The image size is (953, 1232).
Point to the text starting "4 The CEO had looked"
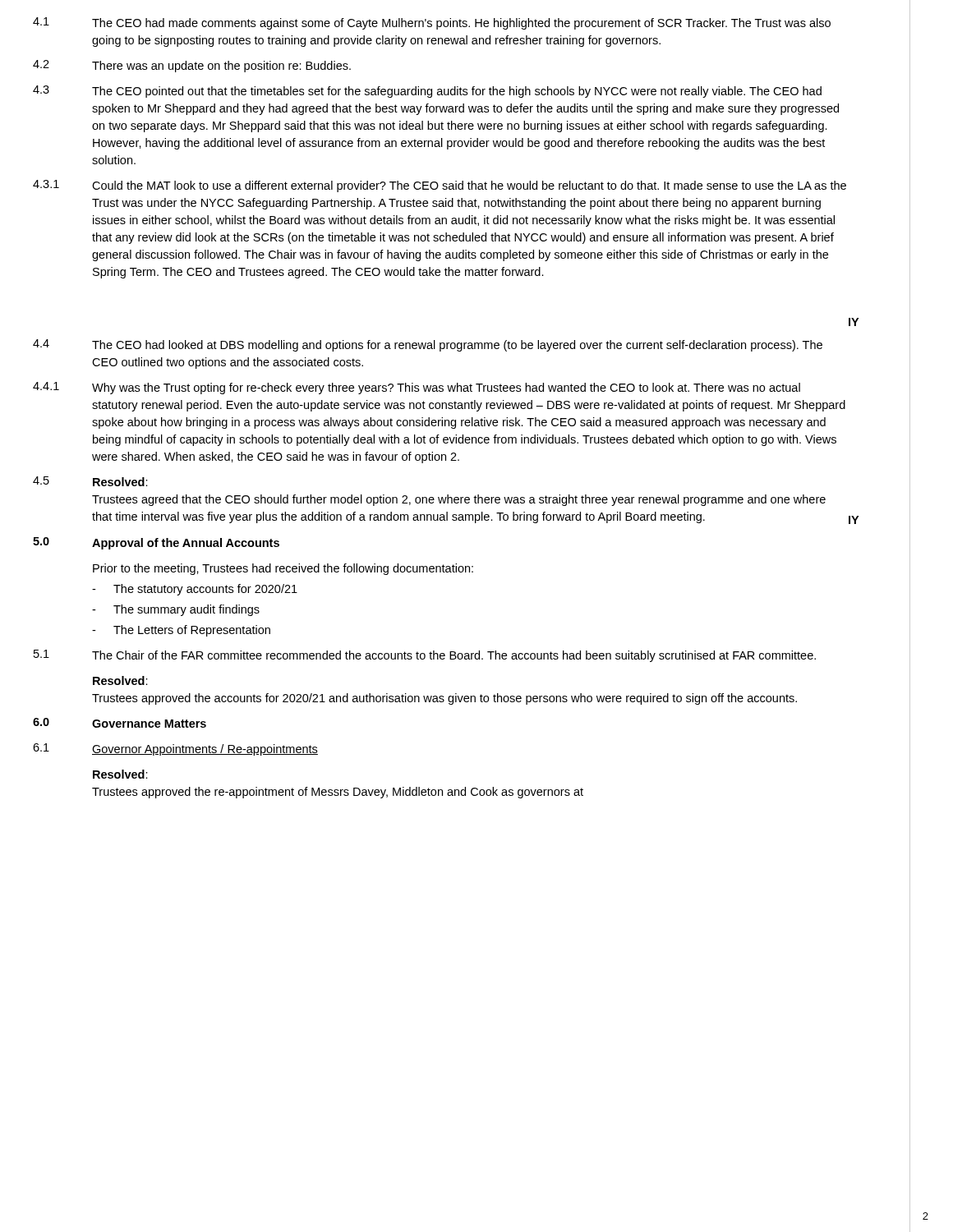coord(456,354)
